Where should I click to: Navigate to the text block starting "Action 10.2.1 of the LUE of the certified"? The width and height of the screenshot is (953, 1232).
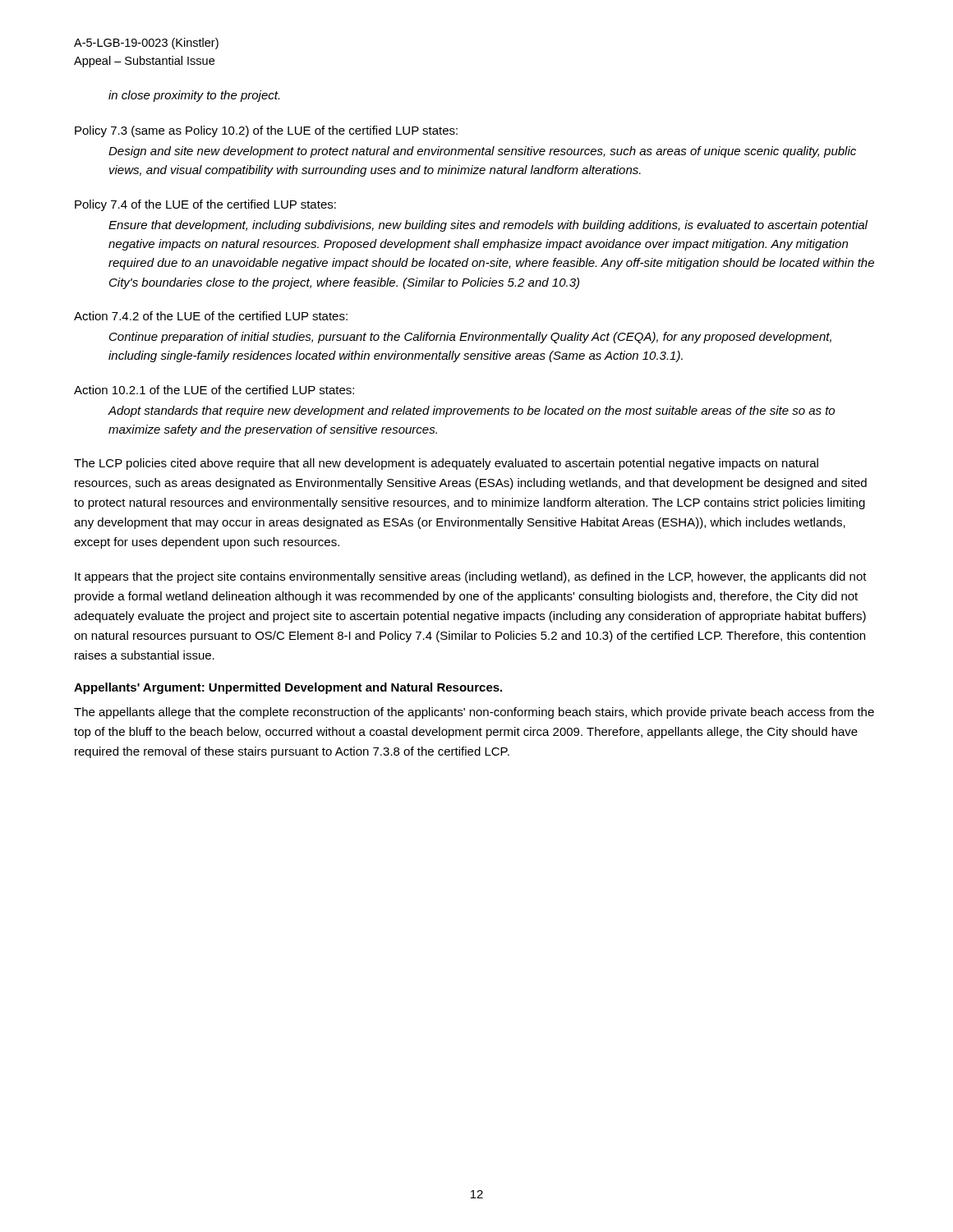215,389
